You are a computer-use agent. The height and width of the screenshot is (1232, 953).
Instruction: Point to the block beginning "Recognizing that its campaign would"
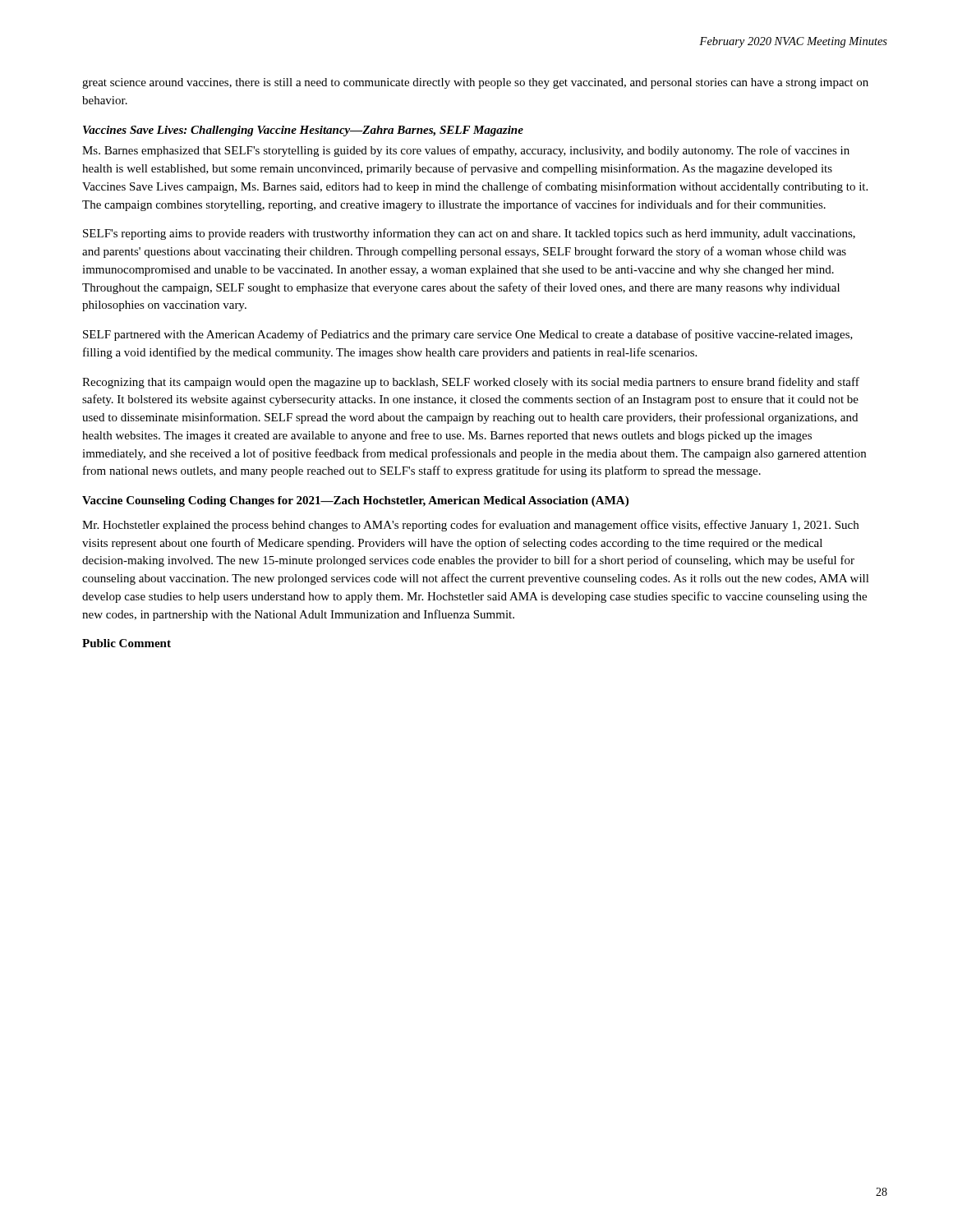[x=476, y=427]
